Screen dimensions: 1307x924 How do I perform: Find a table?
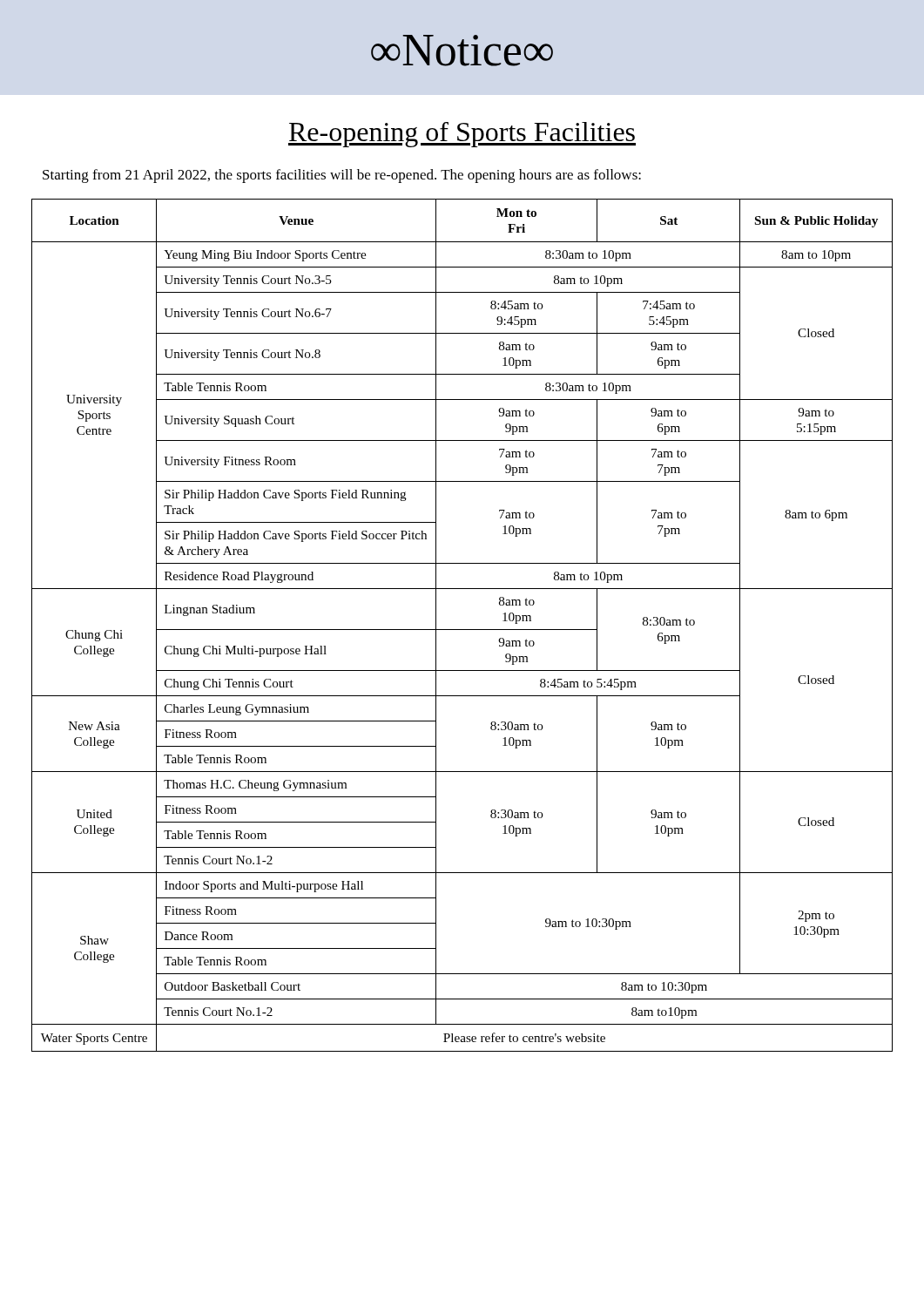coord(462,625)
